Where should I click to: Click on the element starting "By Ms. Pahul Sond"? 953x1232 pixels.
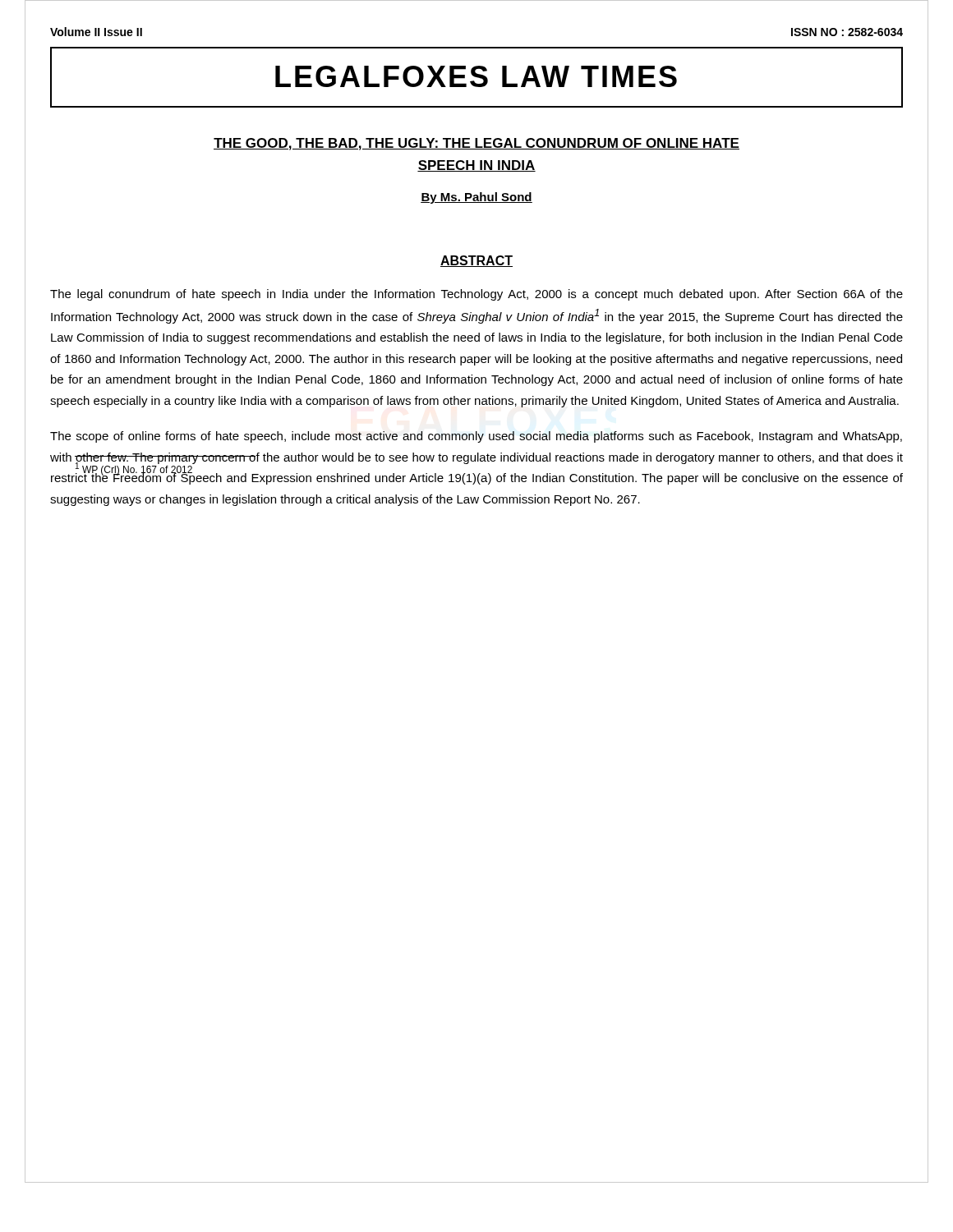coord(476,197)
